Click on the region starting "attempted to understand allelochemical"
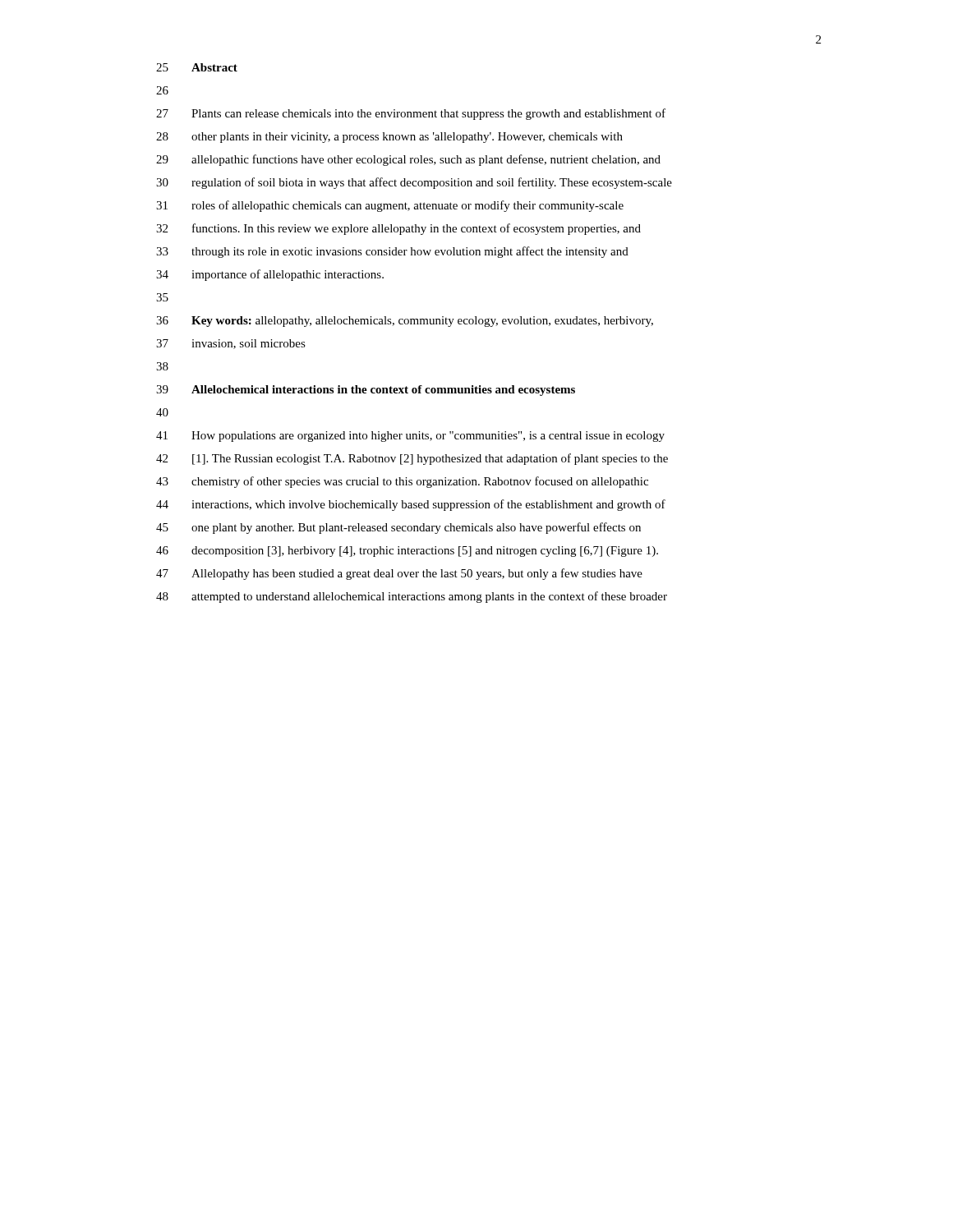Screen dimensions: 1232x953 pos(429,596)
